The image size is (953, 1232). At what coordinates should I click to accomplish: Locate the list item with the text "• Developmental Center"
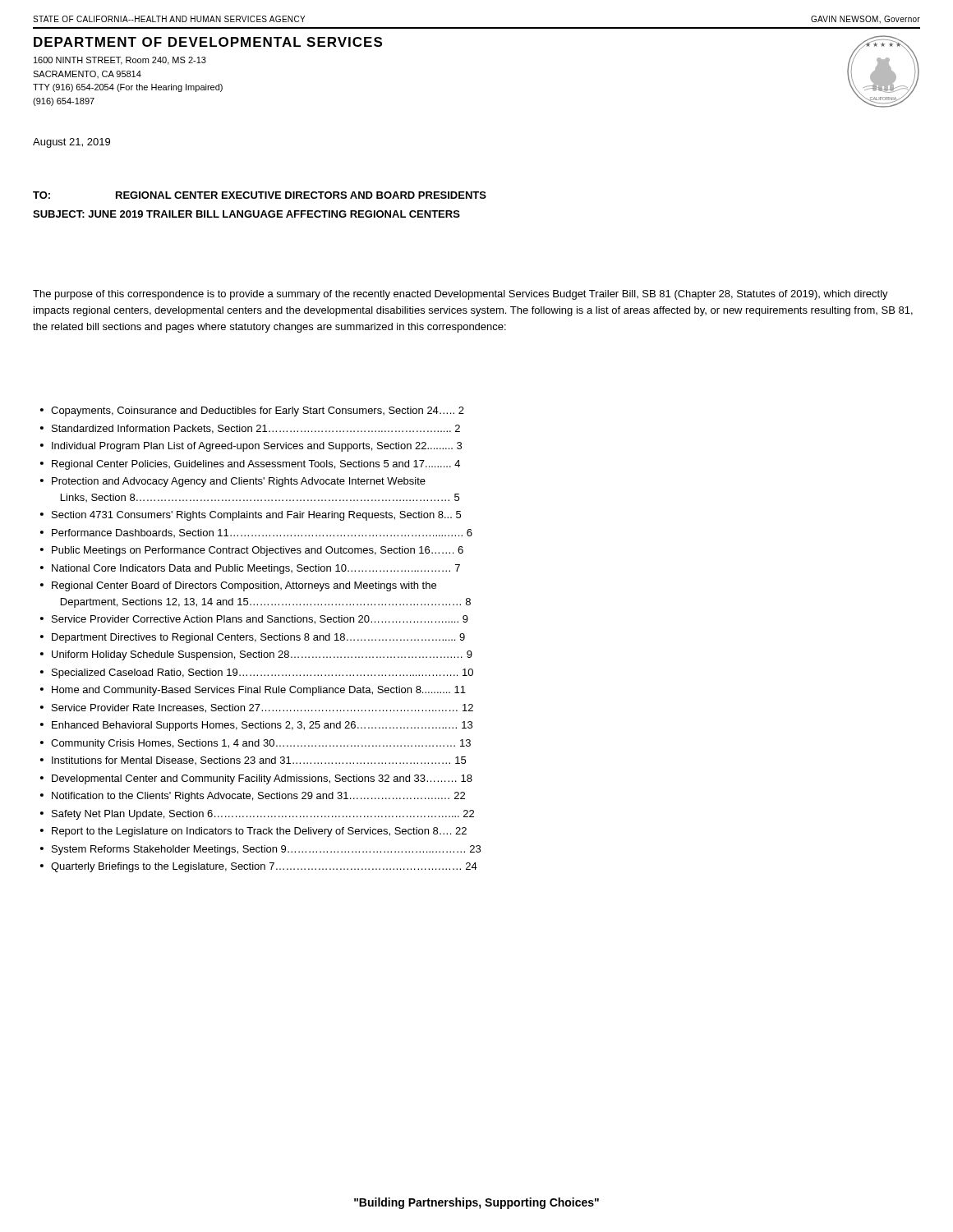pos(476,778)
